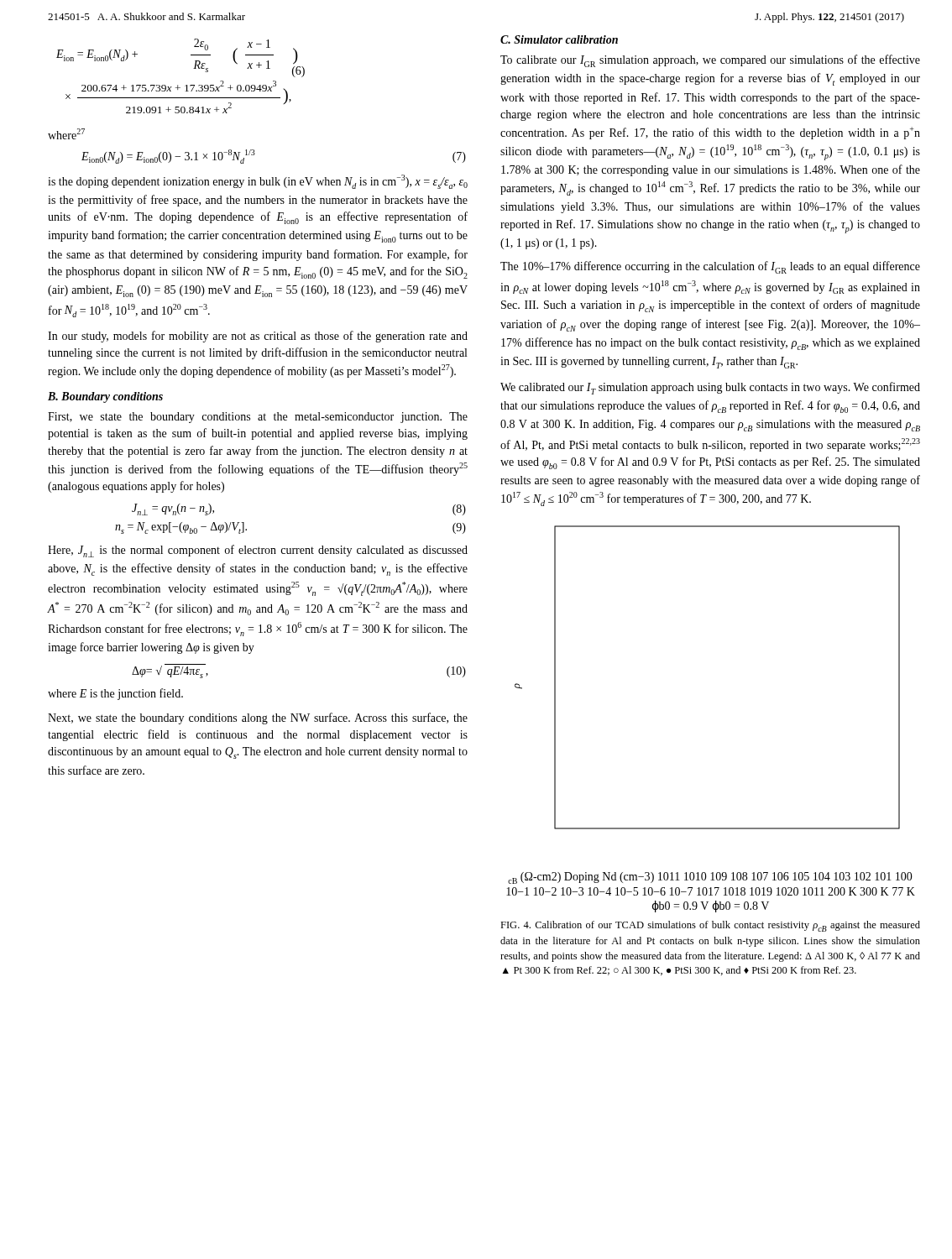The width and height of the screenshot is (952, 1259).
Task: Select the block starting "Here, Jn⊥ is the normal component"
Action: coord(258,599)
